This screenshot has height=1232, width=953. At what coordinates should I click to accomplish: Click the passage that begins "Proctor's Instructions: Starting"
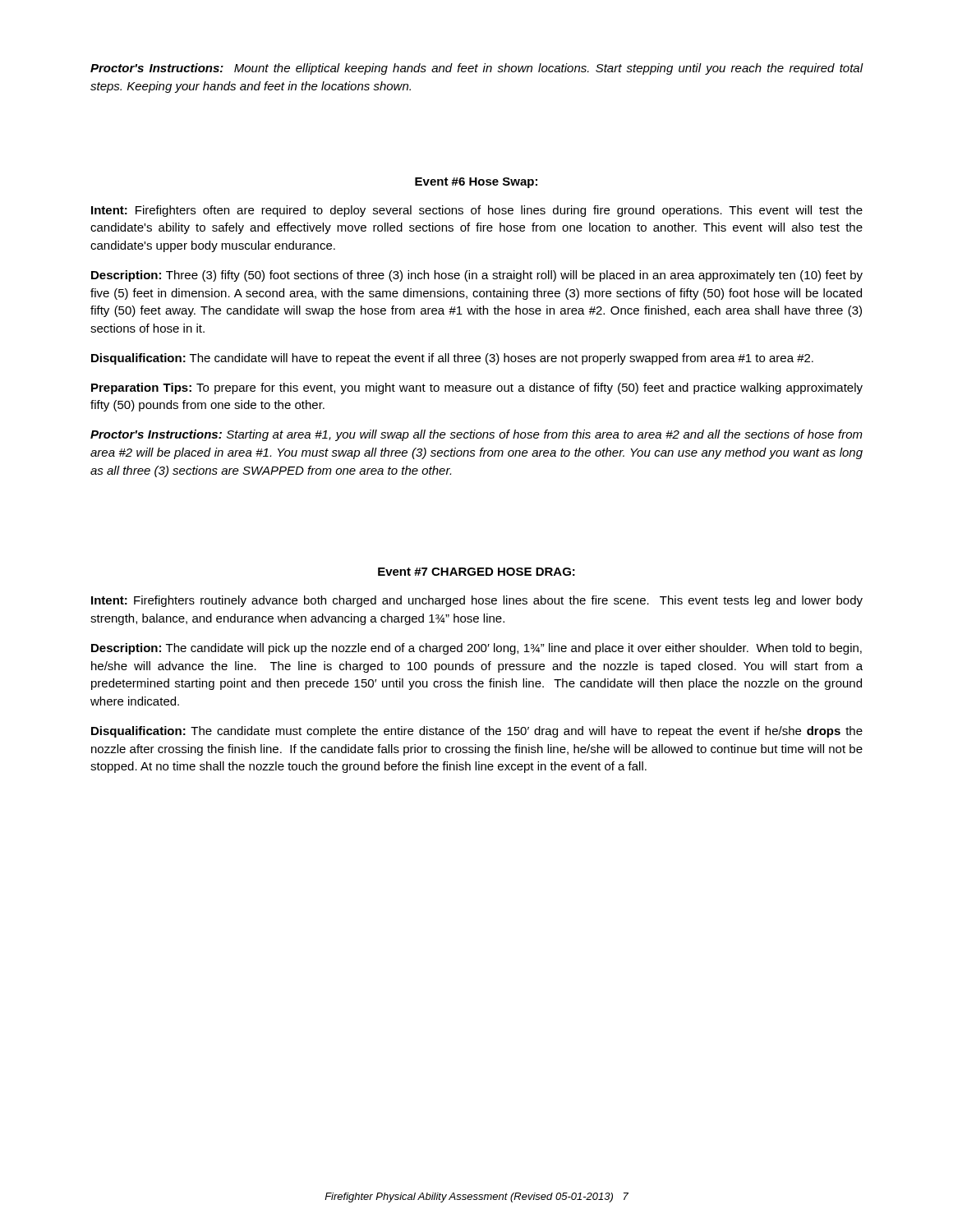click(x=476, y=452)
